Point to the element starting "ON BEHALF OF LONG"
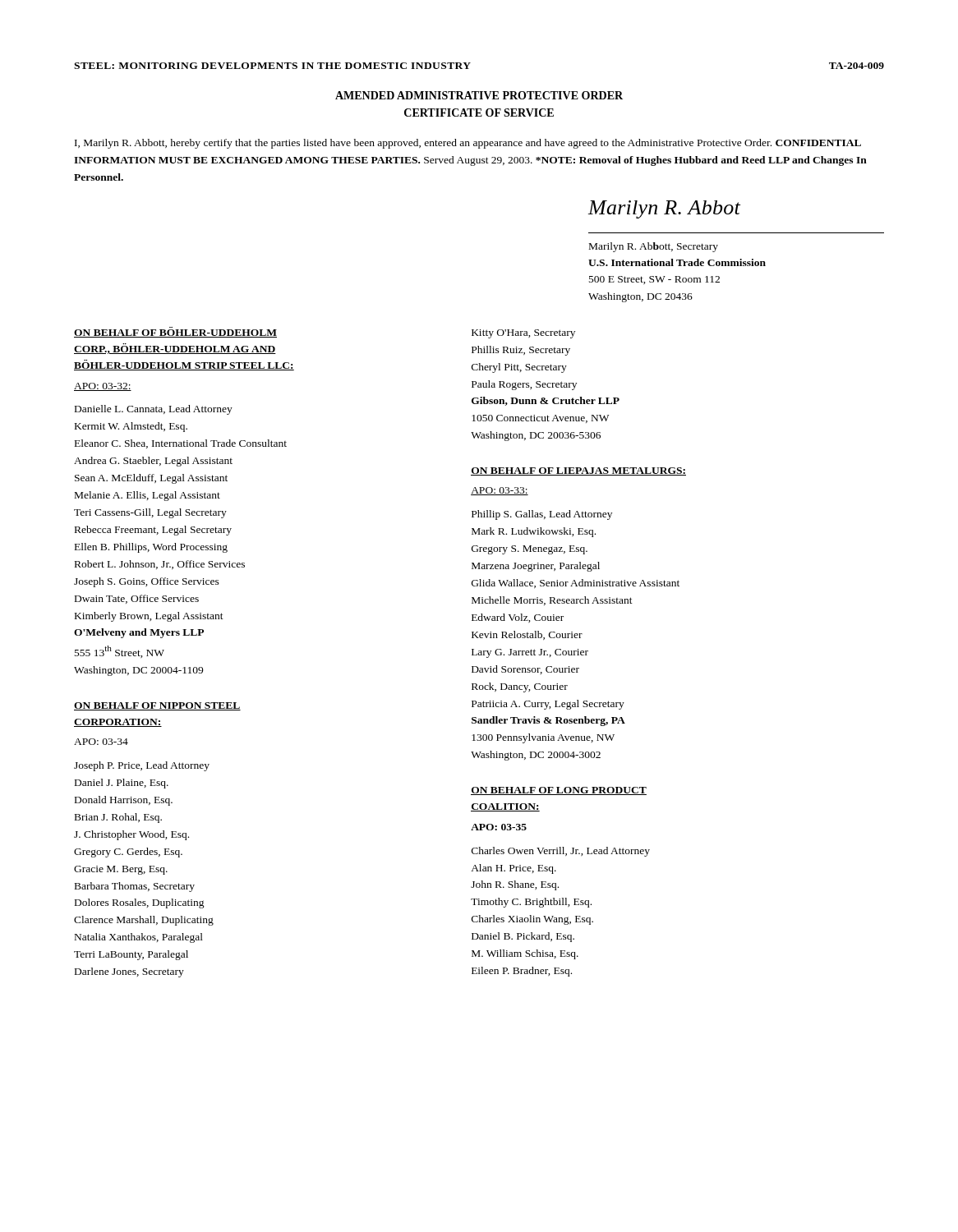 (x=559, y=791)
